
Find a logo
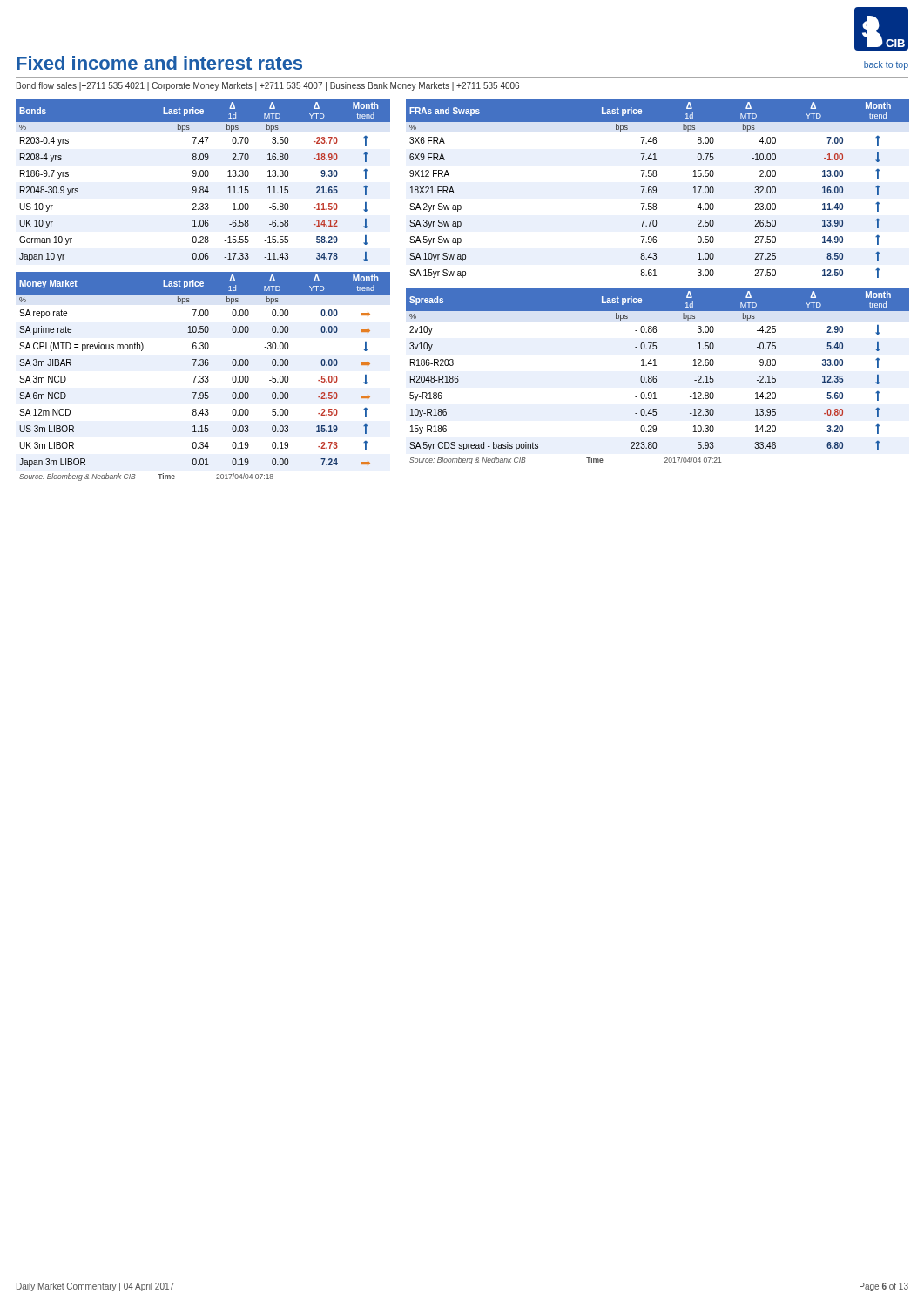[881, 29]
